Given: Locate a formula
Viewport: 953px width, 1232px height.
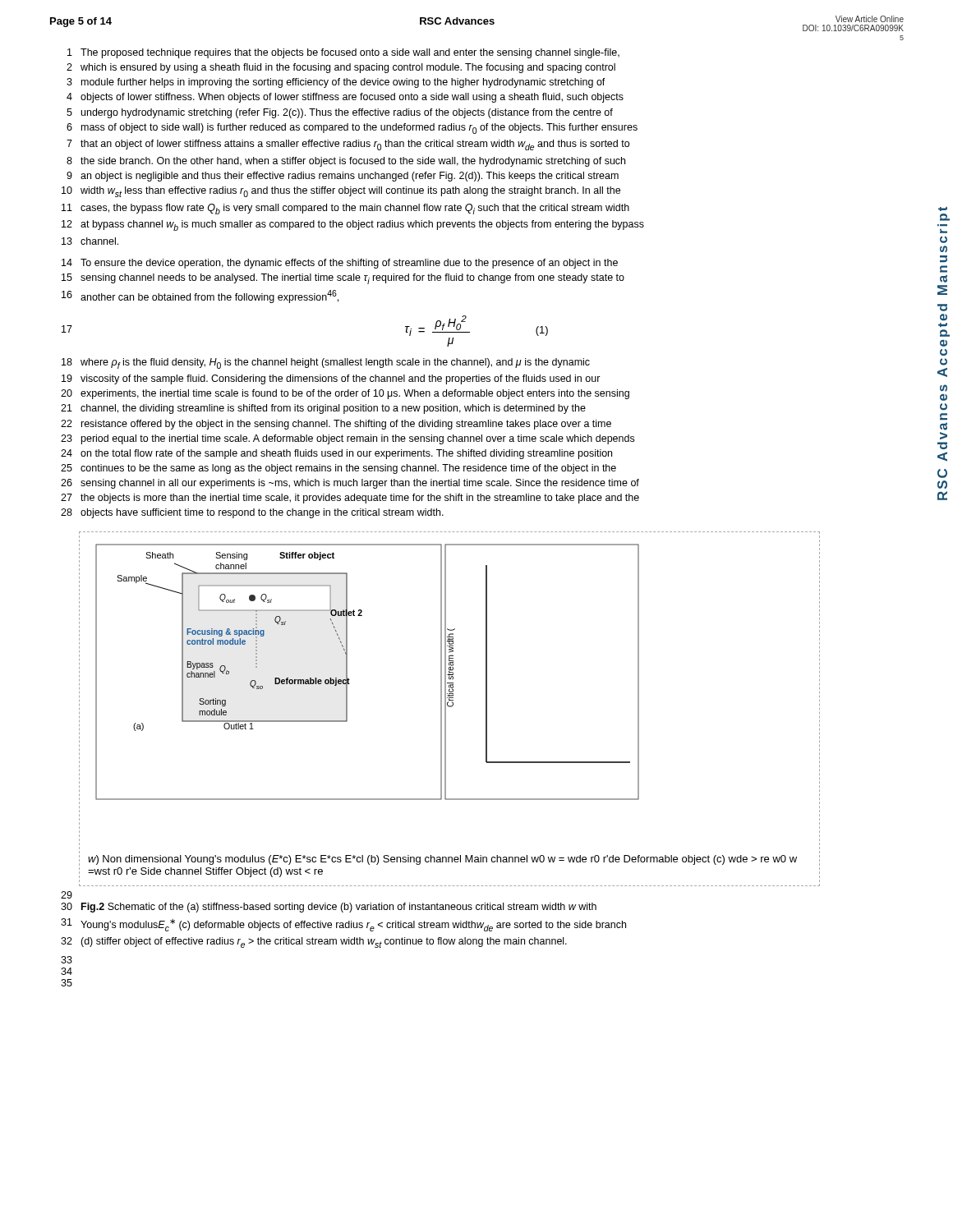Looking at the screenshot, I should click(x=461, y=330).
